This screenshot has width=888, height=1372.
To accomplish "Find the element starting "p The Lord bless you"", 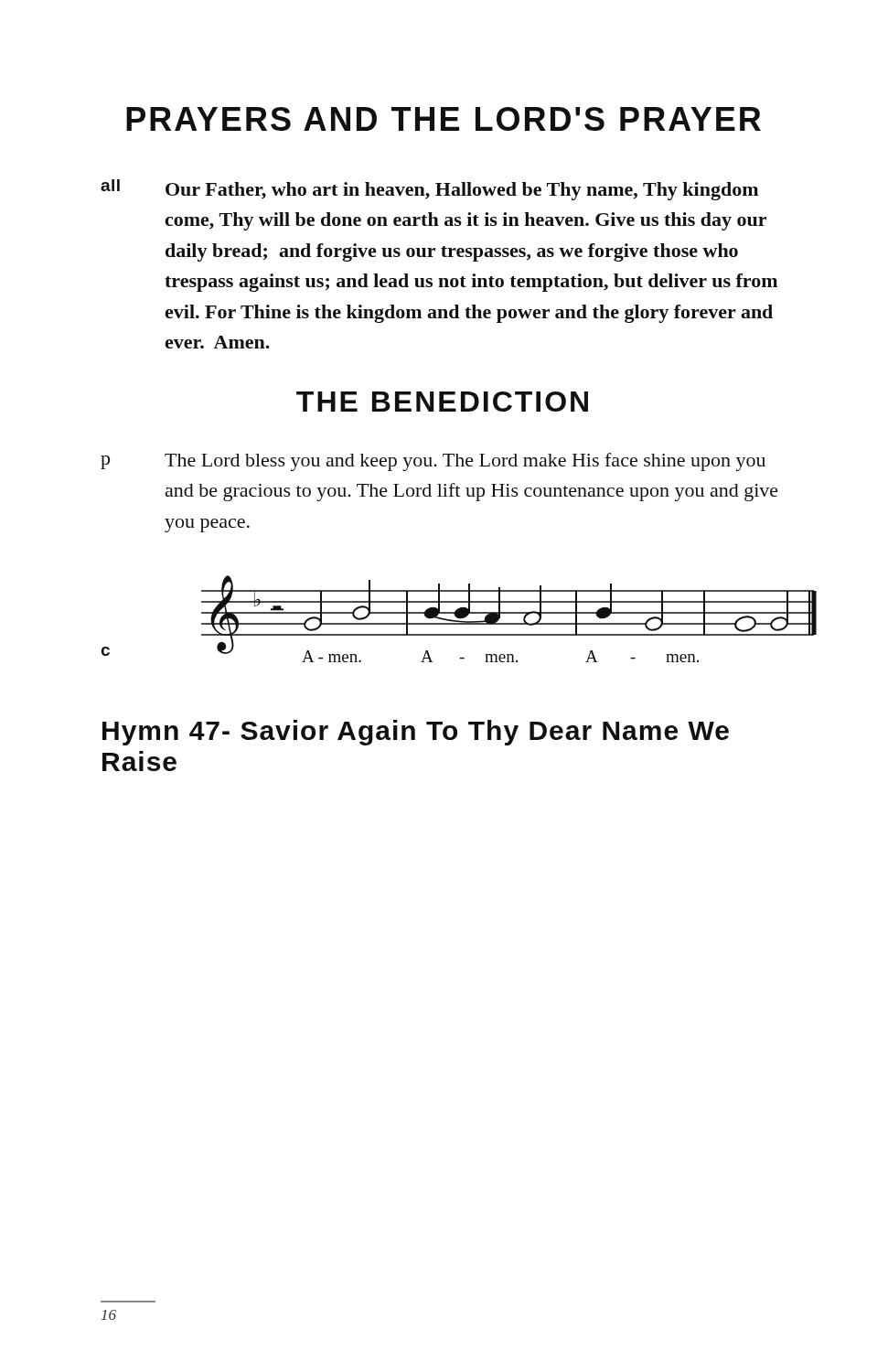I will point(444,490).
